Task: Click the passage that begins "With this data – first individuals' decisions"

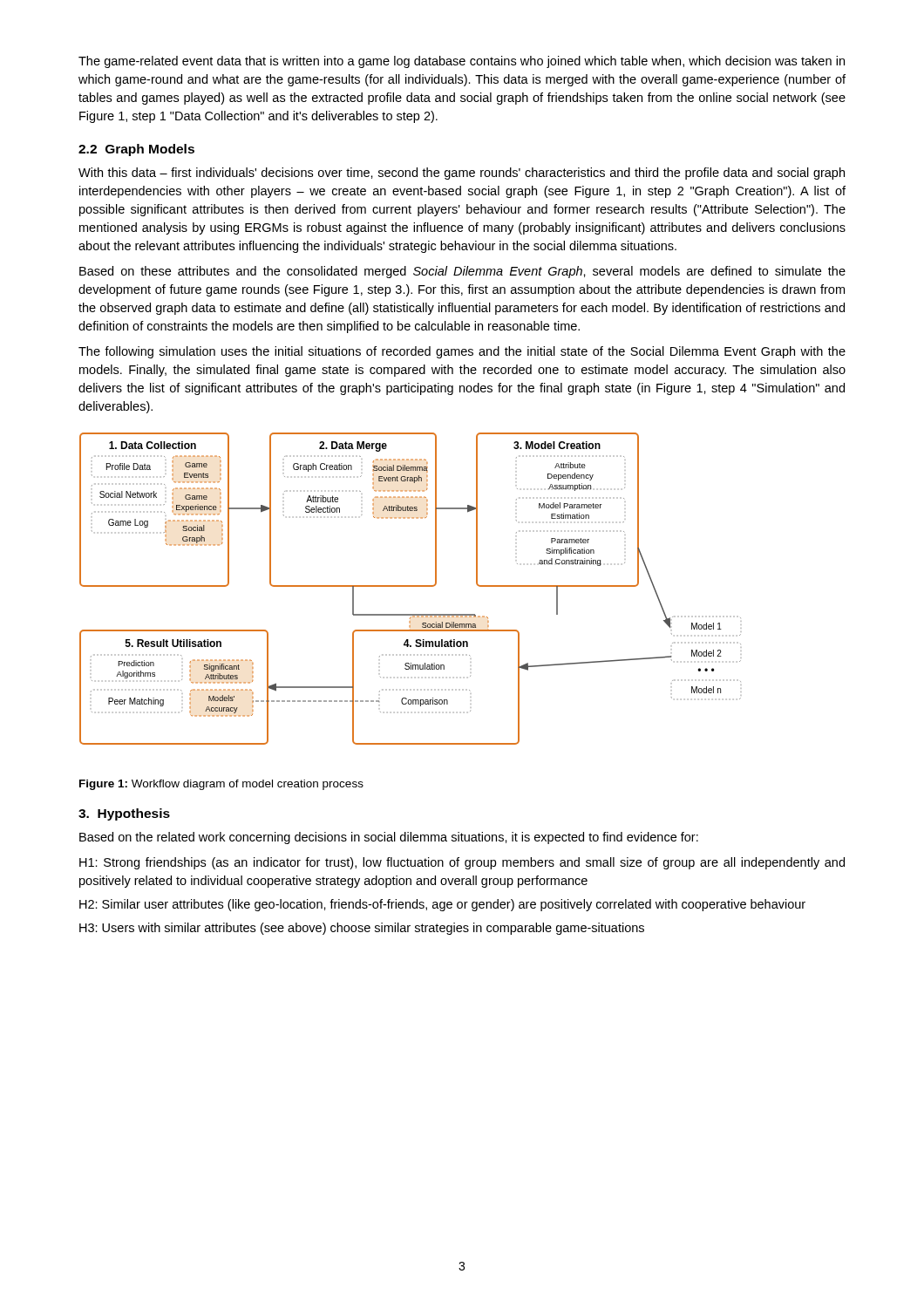Action: pyautogui.click(x=462, y=290)
